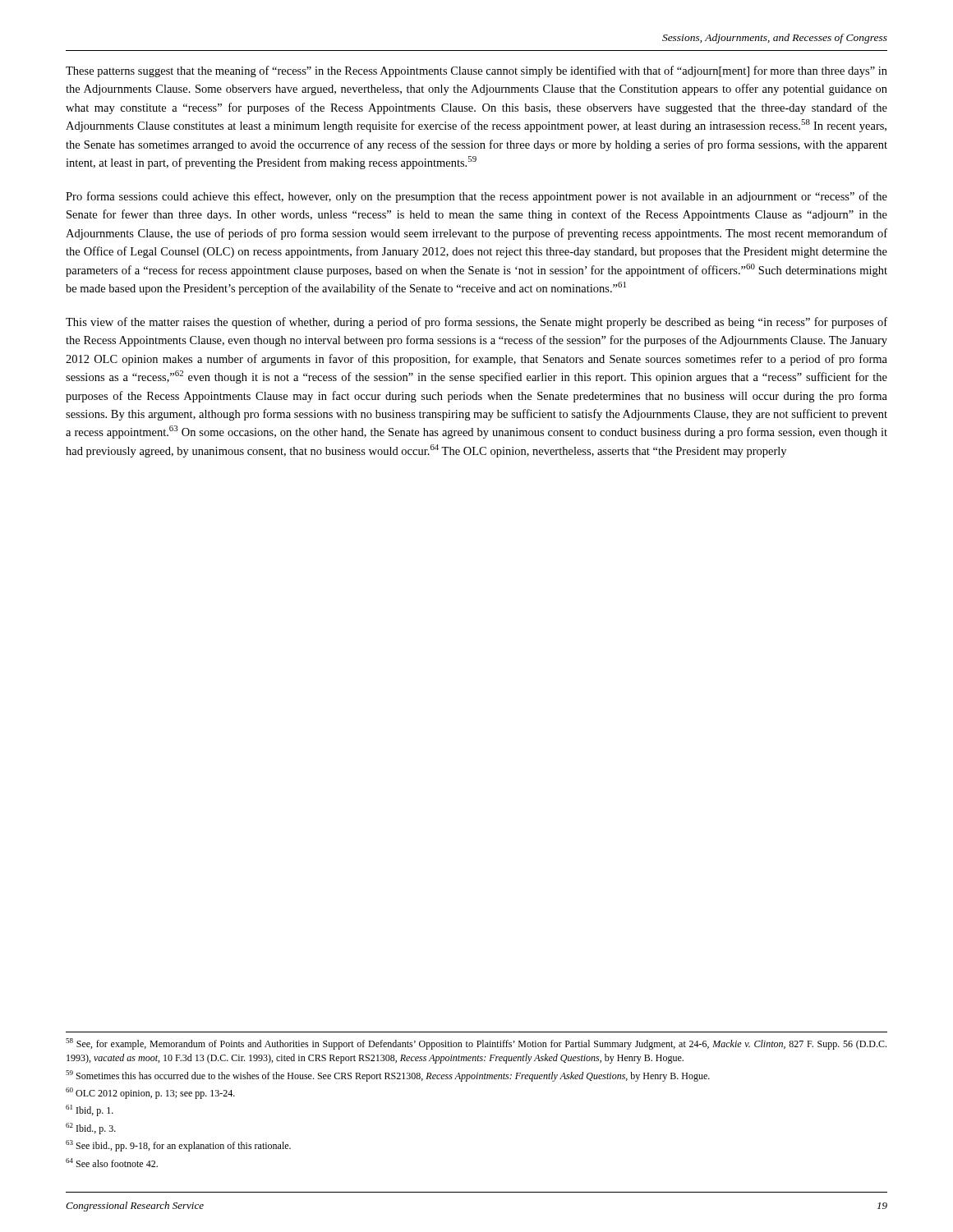Select the text block containing "This view of the"

476,386
